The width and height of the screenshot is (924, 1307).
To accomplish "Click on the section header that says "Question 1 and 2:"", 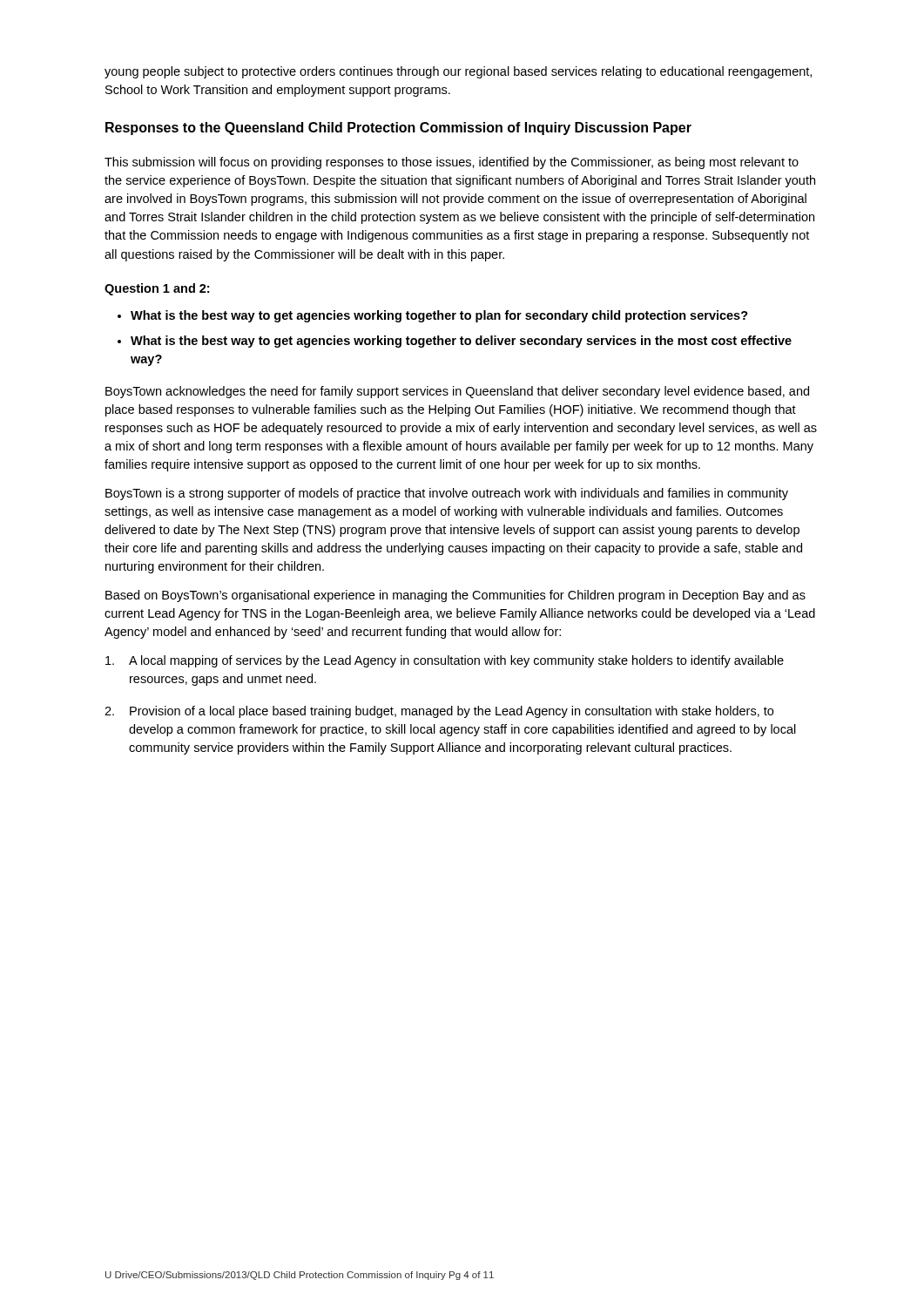I will 157,288.
